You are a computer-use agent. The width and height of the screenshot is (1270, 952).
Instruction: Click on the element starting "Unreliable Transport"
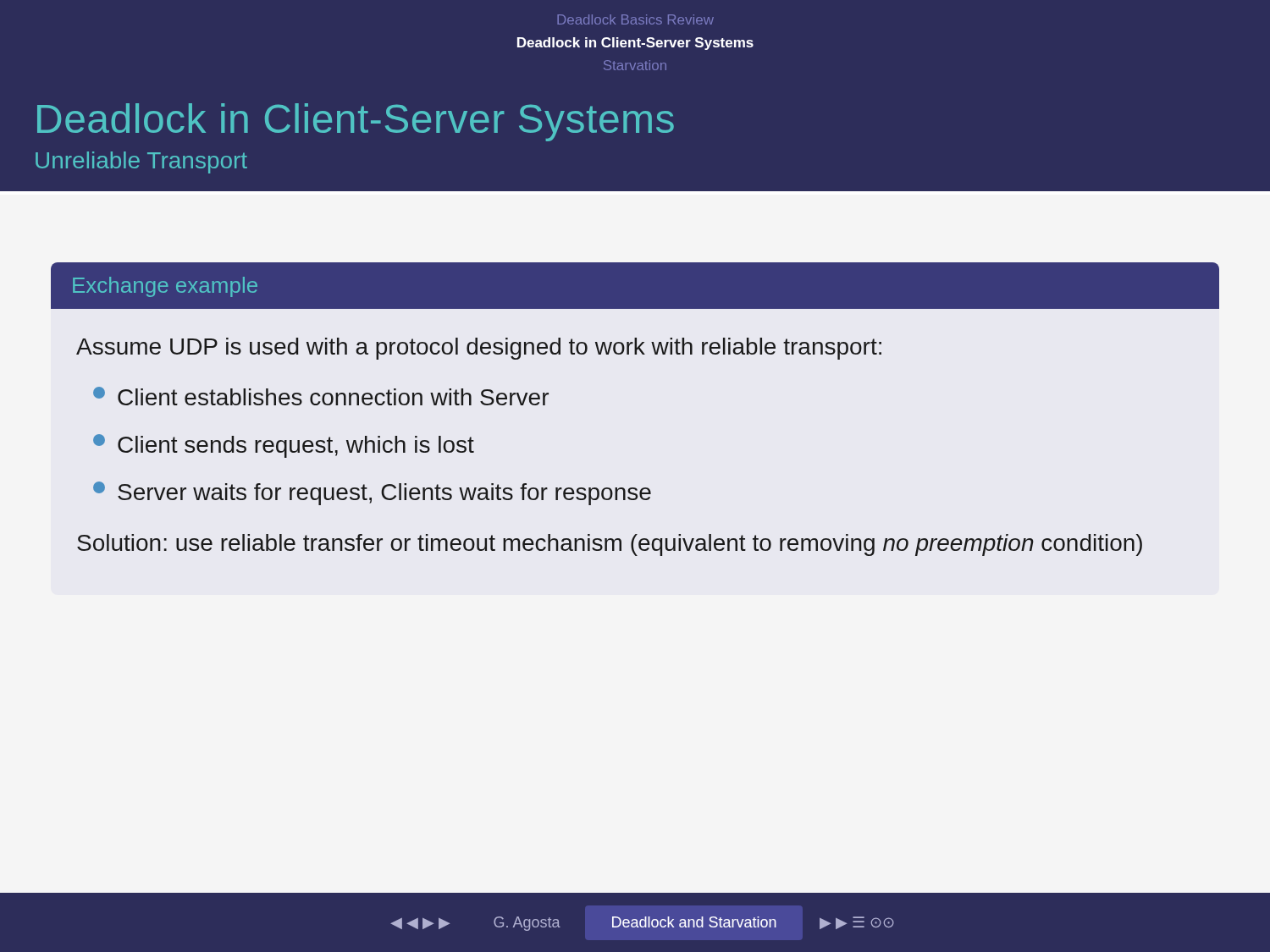coord(141,160)
